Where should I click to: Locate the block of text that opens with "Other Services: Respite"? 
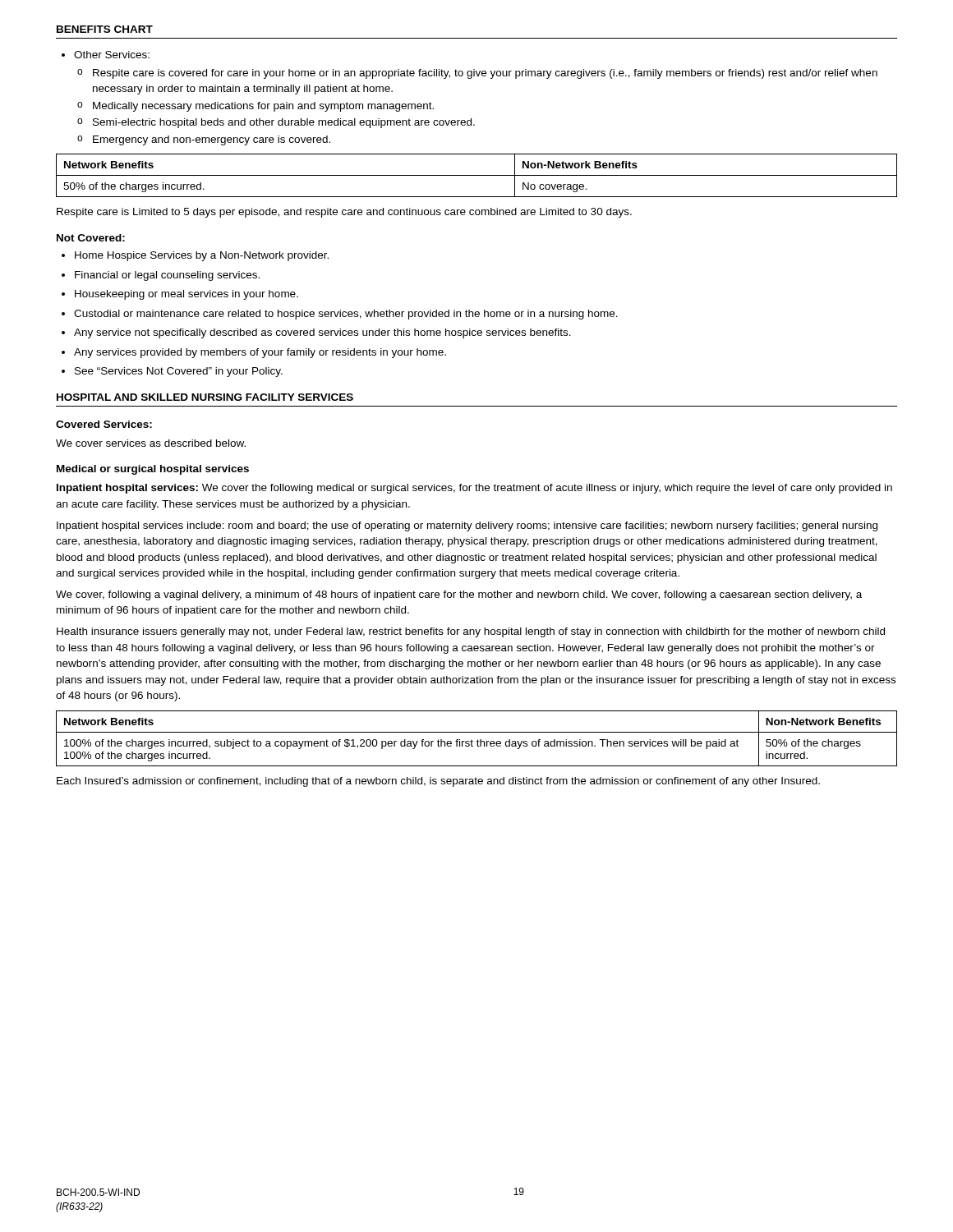coord(106,55)
